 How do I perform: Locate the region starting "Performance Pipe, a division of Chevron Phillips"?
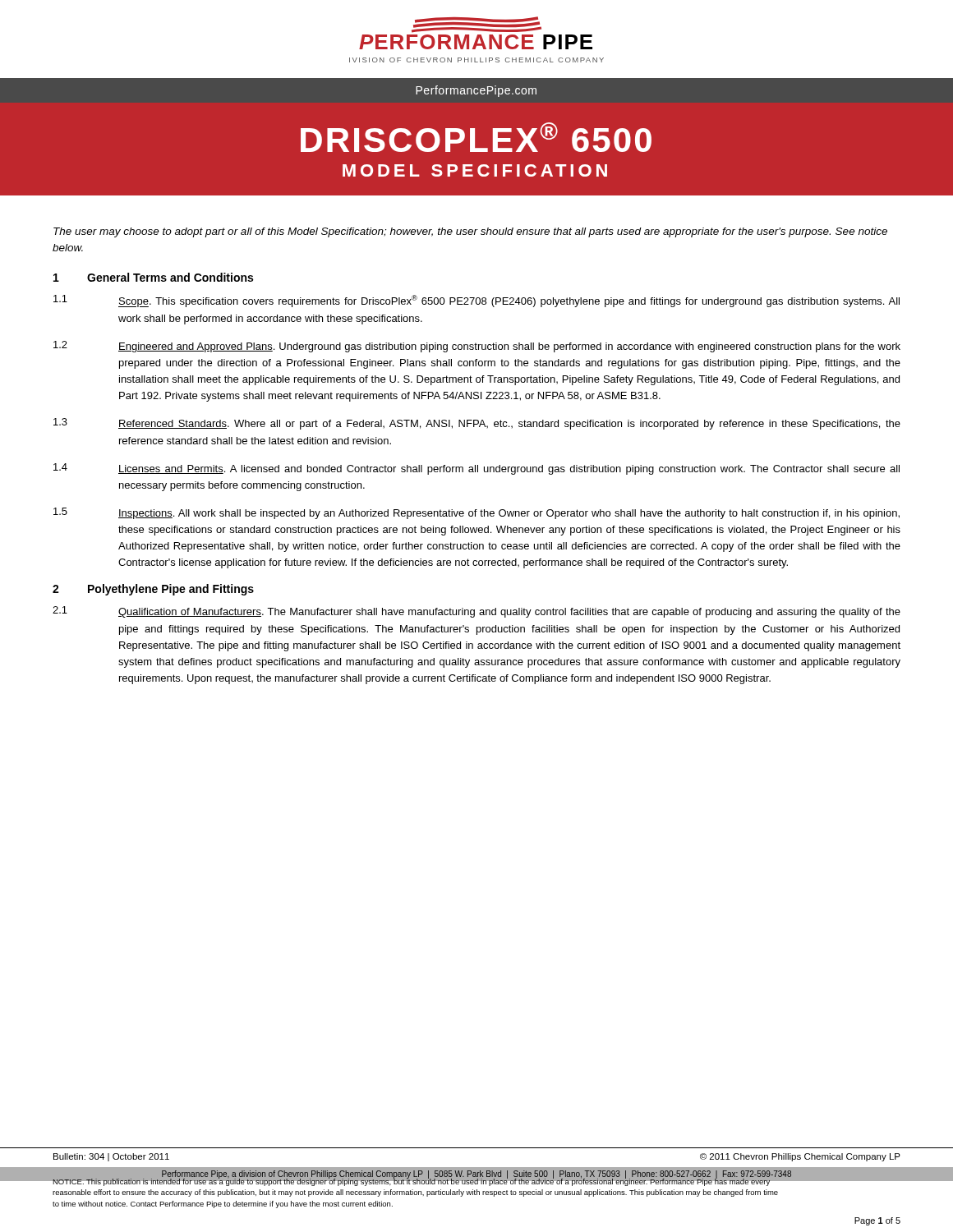tap(476, 1174)
